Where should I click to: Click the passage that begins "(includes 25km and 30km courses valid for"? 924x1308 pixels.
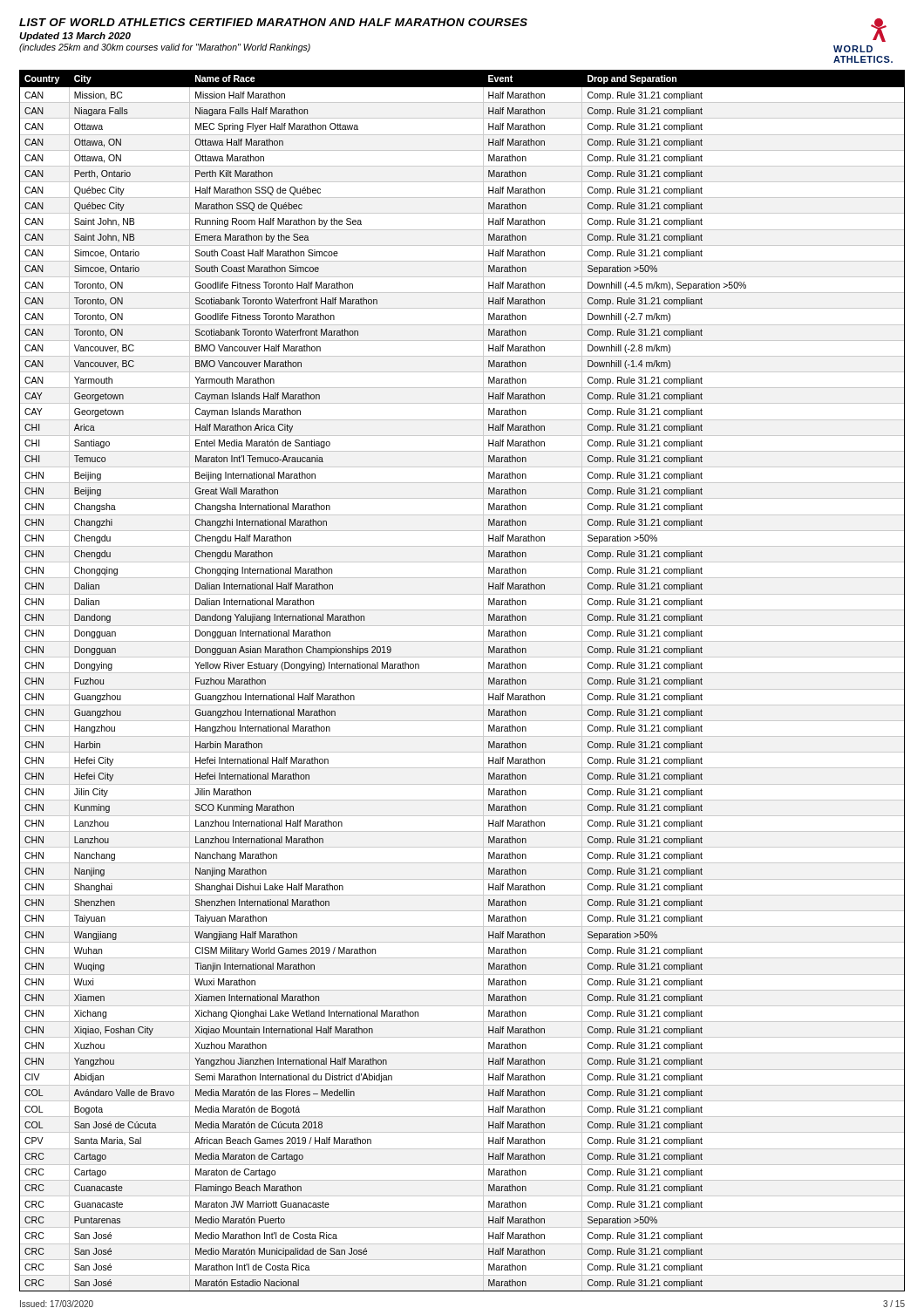(x=165, y=47)
